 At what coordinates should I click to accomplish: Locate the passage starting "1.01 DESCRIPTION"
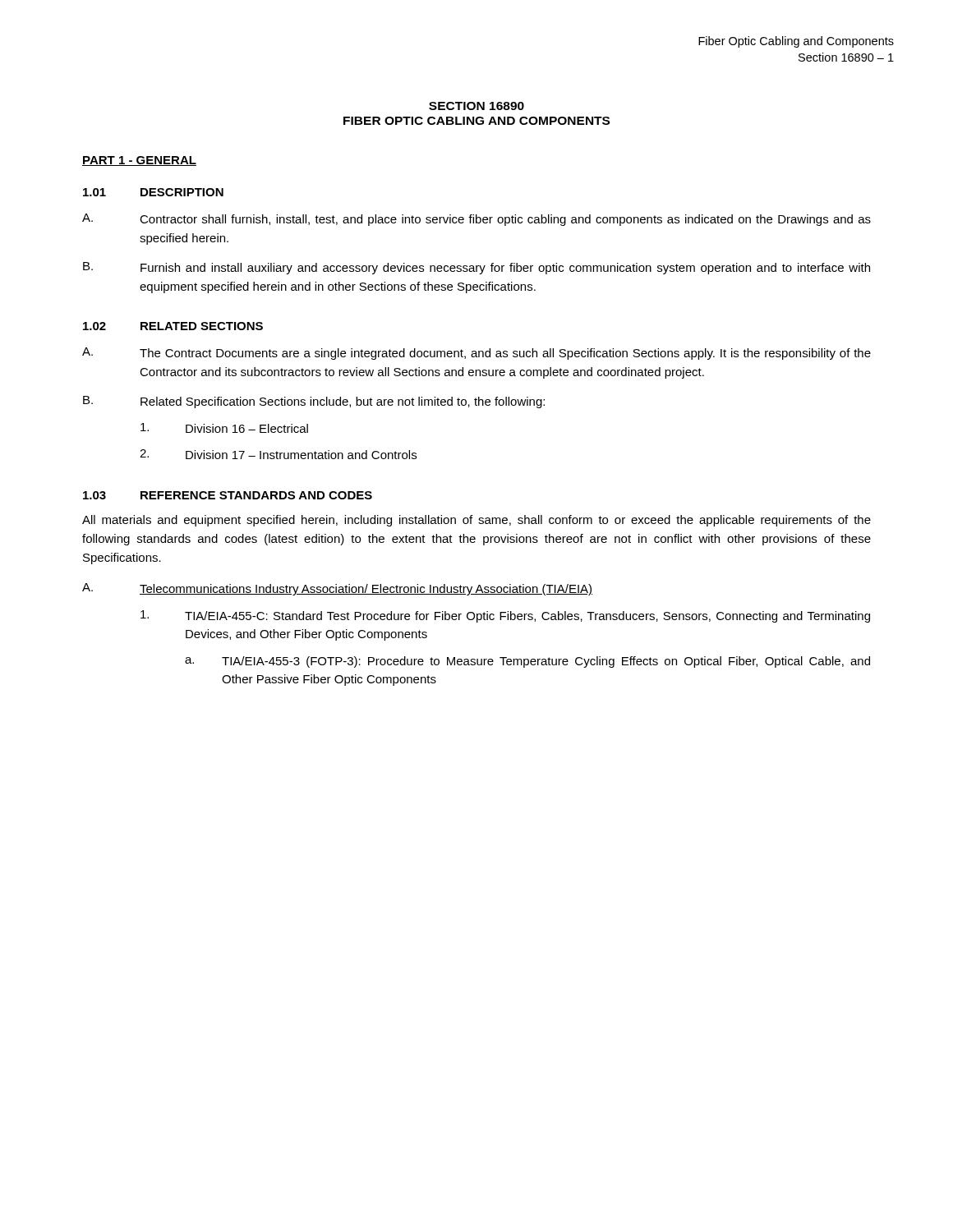click(x=153, y=192)
